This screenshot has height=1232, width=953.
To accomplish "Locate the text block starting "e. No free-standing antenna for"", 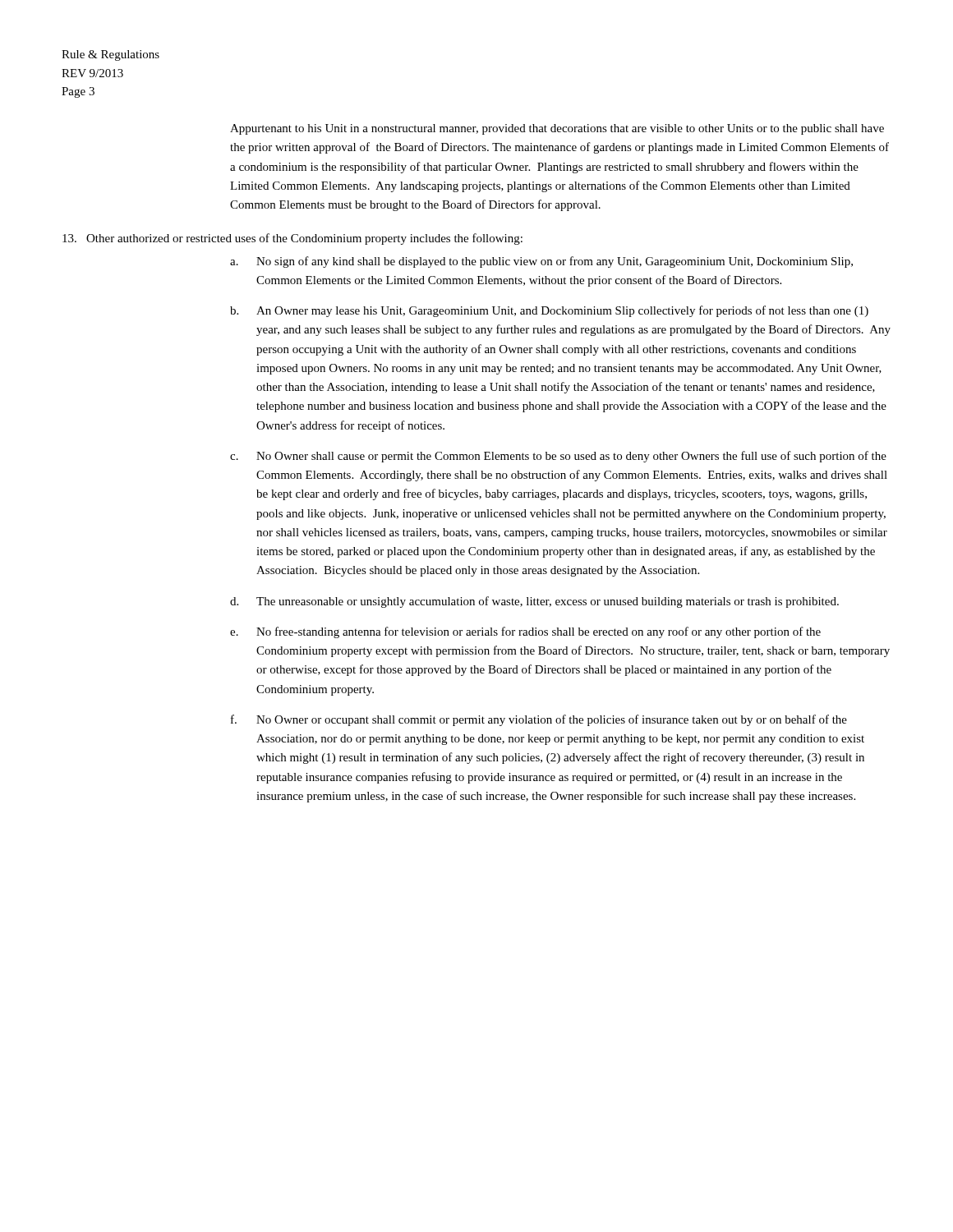I will point(561,661).
